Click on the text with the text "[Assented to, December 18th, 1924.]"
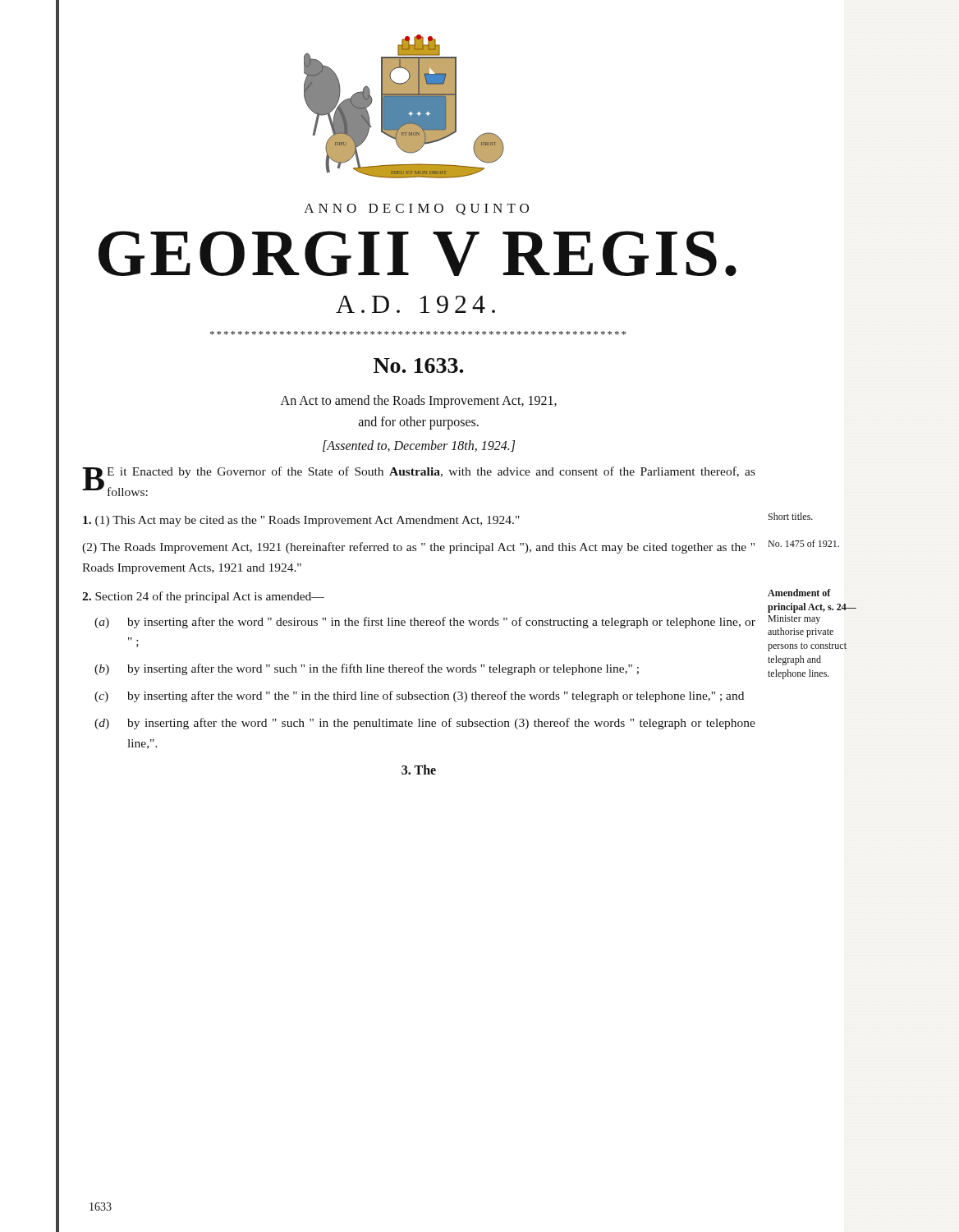The image size is (959, 1232). (x=419, y=445)
